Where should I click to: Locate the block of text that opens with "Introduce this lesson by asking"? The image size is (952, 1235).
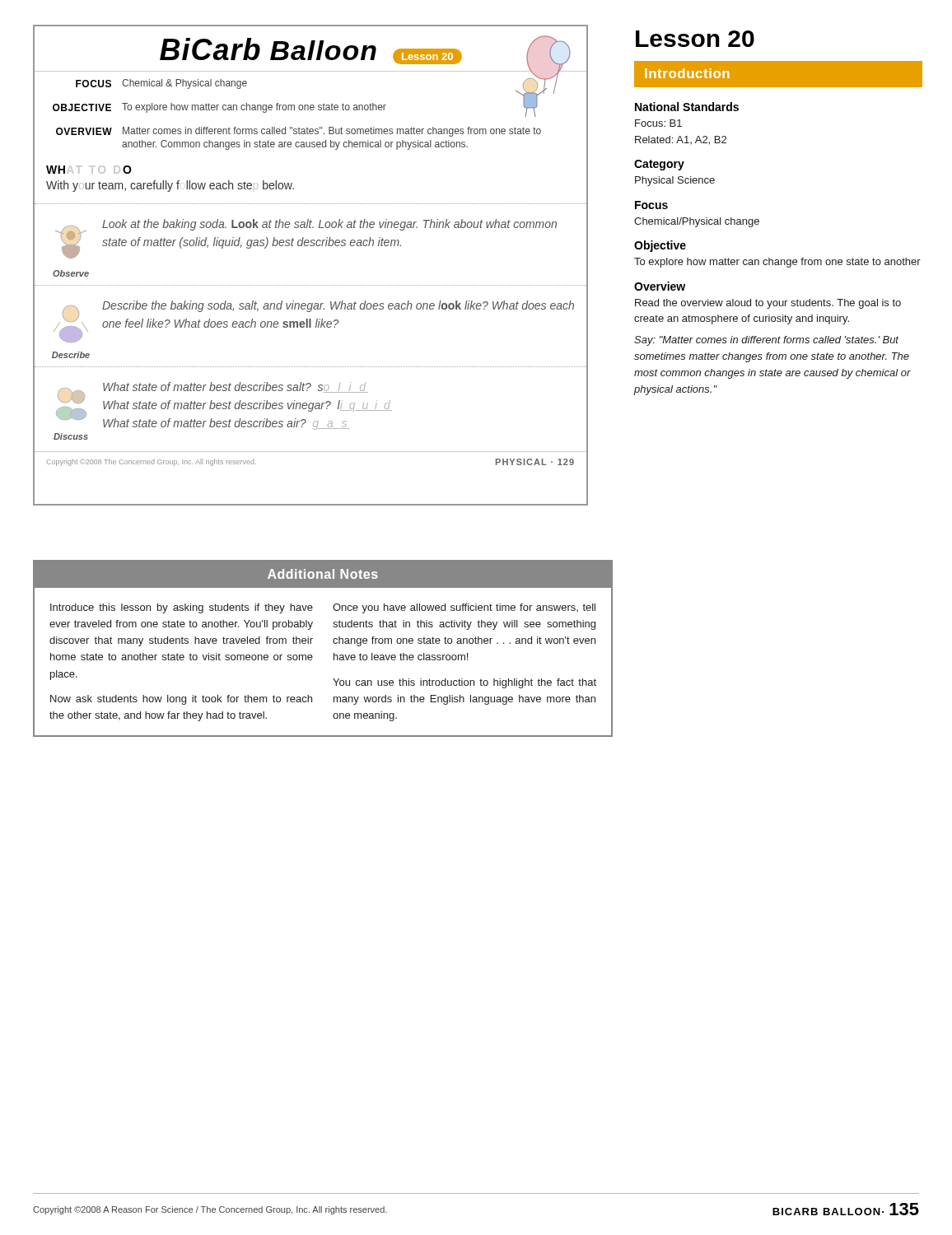[181, 662]
